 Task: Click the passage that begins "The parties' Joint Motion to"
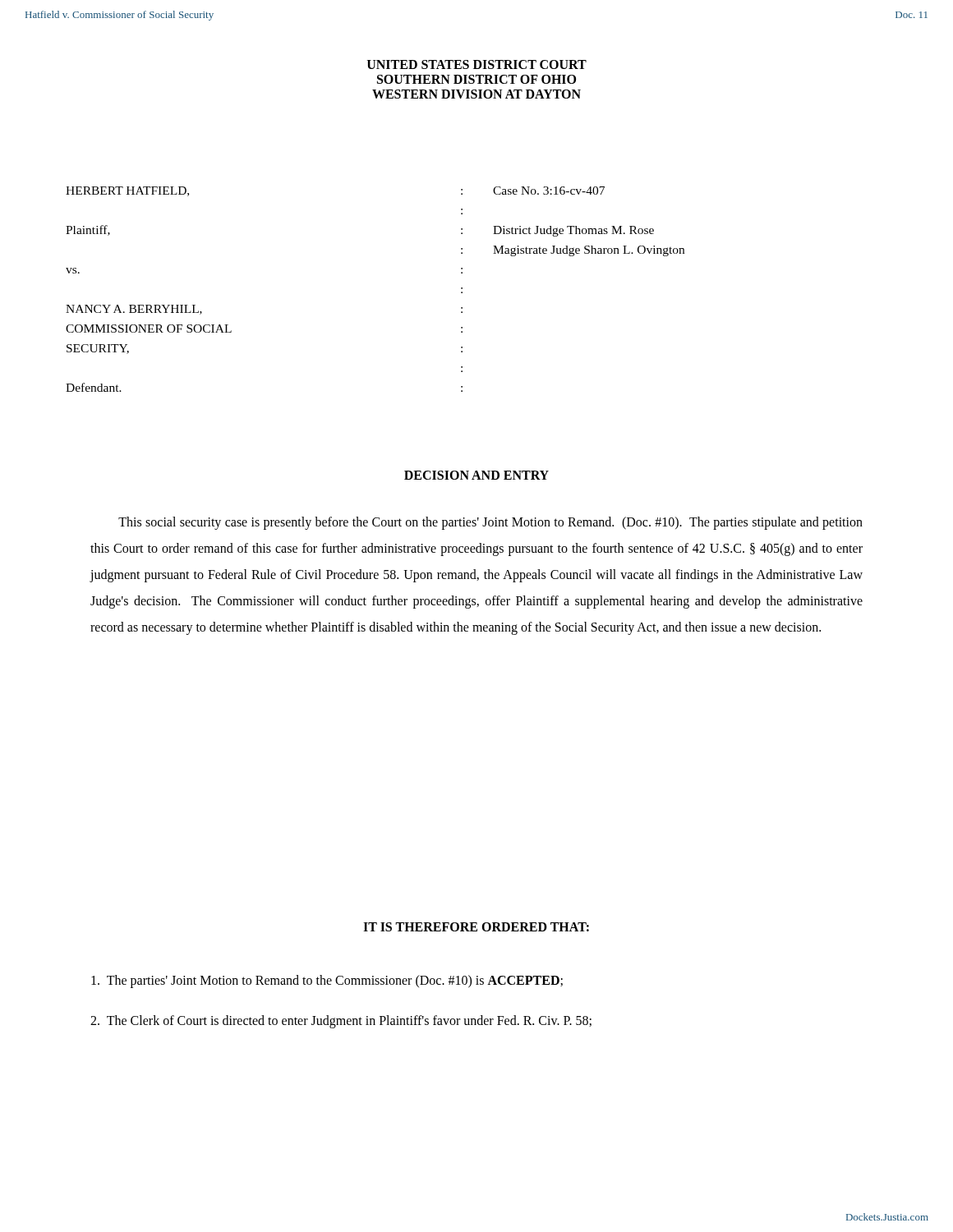[x=327, y=980]
